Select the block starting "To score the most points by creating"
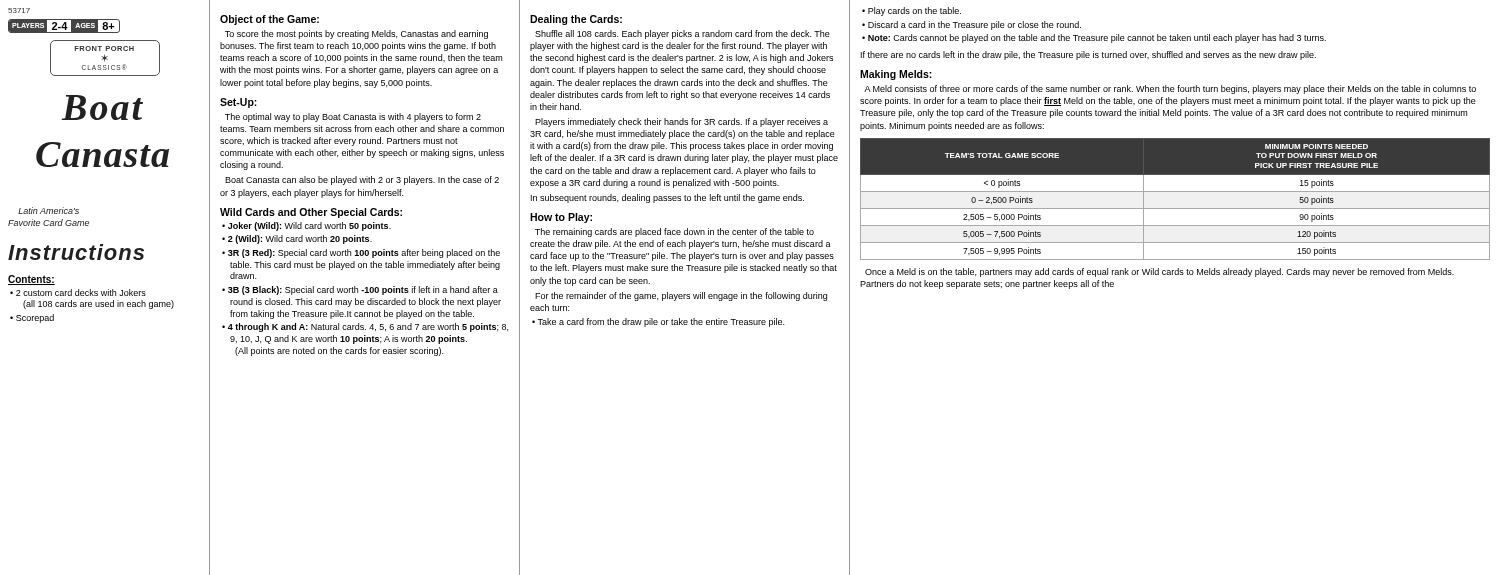This screenshot has width=1500, height=575. point(361,58)
